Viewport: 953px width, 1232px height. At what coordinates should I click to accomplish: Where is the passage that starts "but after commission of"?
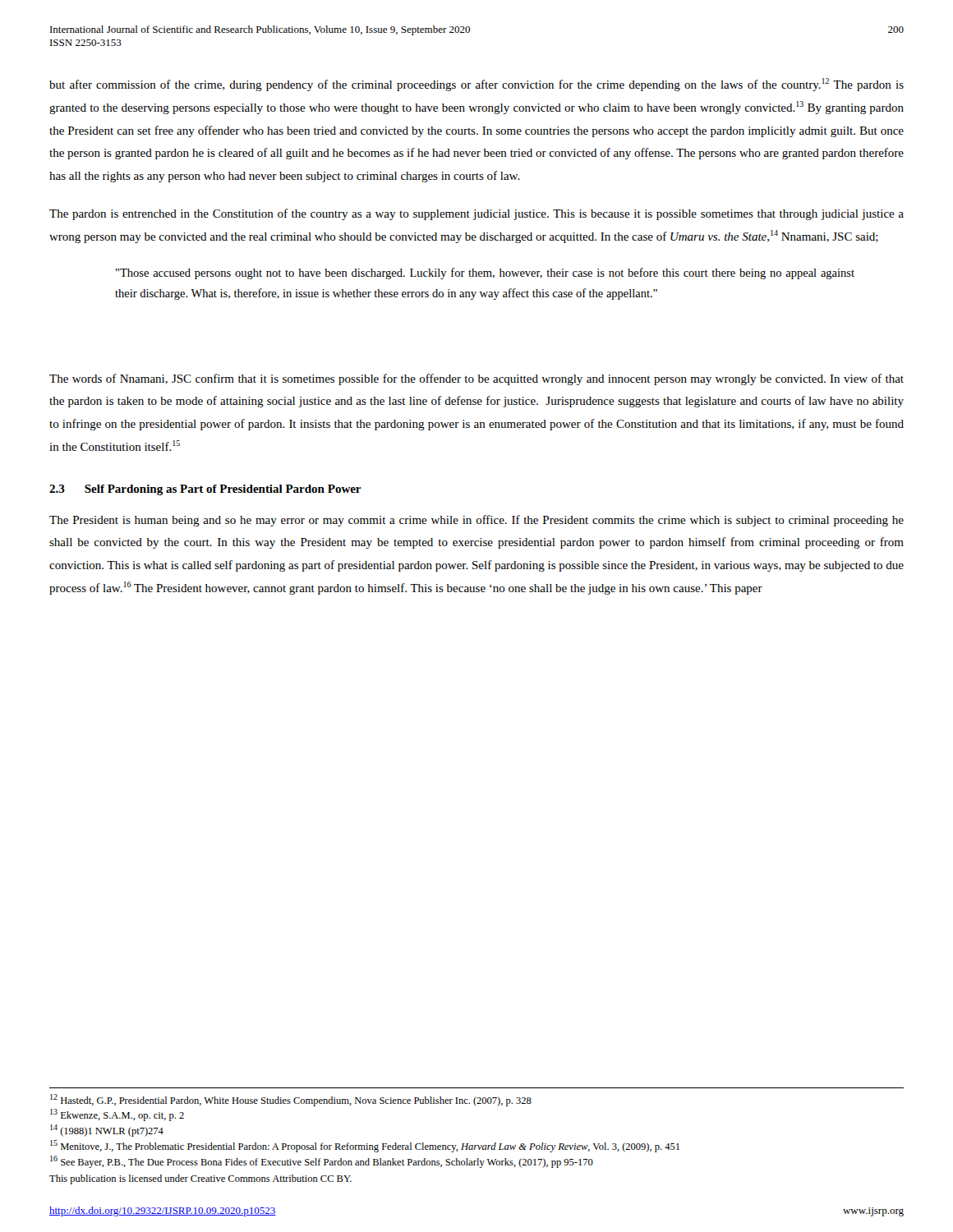(476, 129)
